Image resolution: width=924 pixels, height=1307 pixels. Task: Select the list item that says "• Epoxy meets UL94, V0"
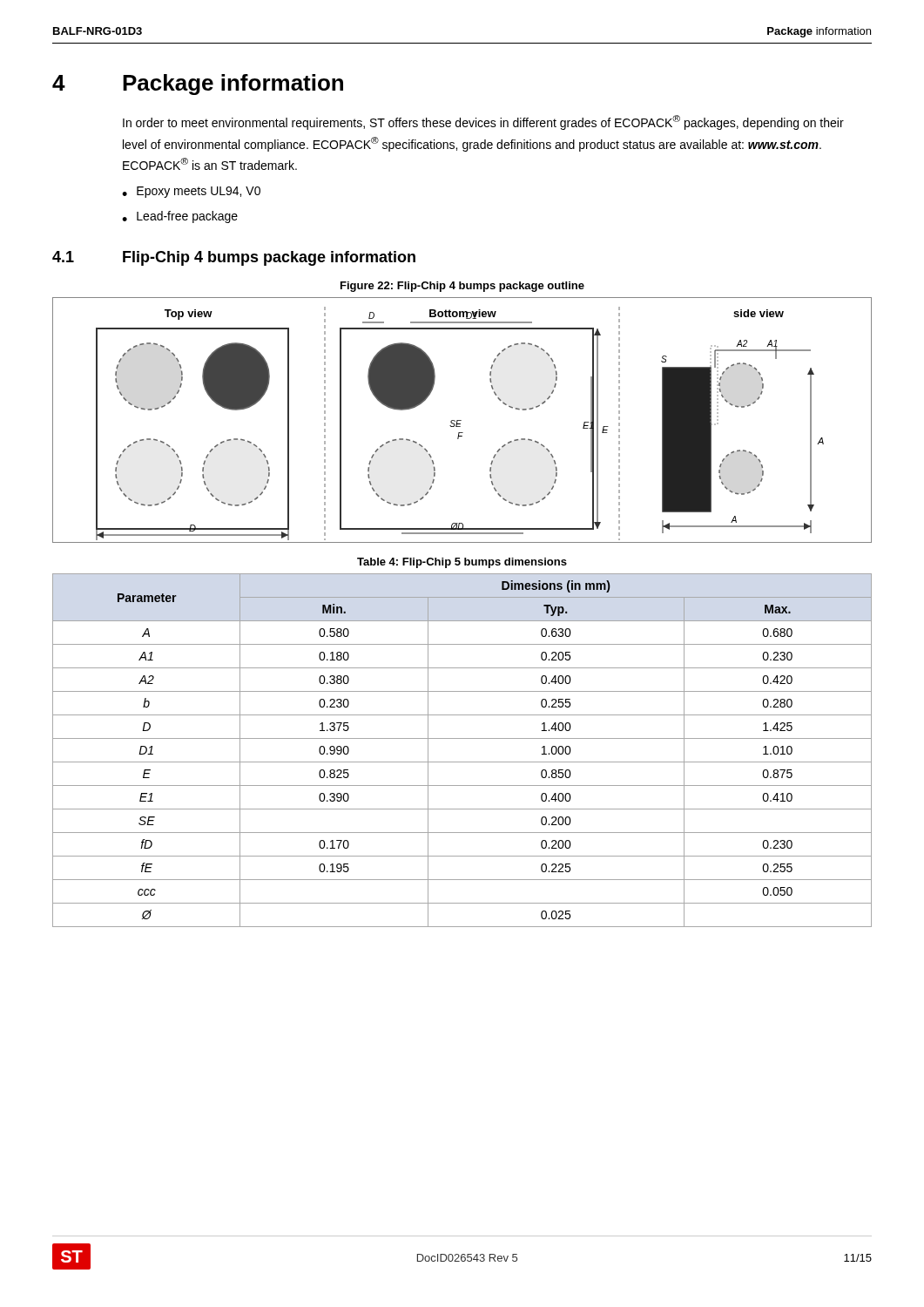pyautogui.click(x=191, y=195)
